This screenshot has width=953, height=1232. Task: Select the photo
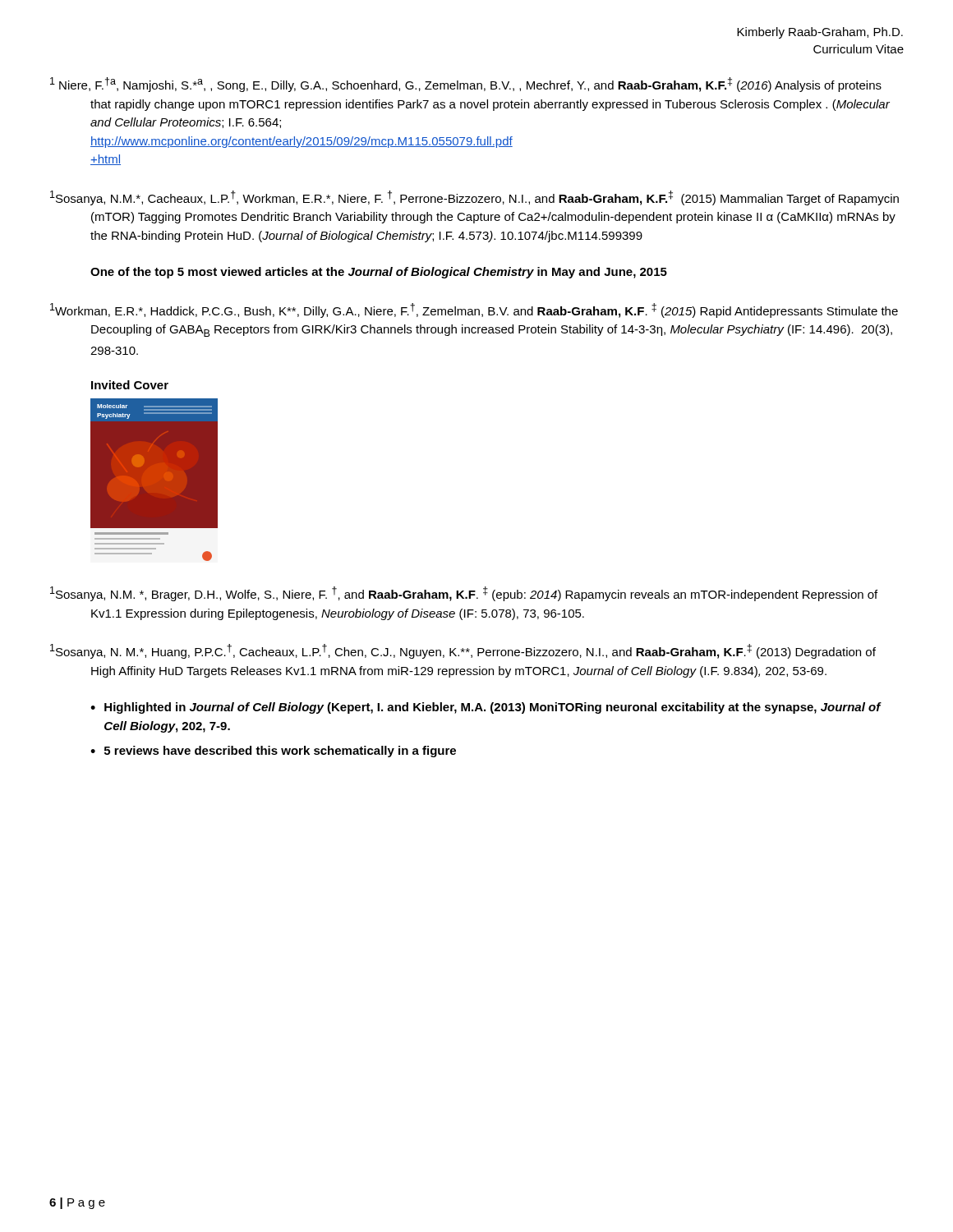156,482
